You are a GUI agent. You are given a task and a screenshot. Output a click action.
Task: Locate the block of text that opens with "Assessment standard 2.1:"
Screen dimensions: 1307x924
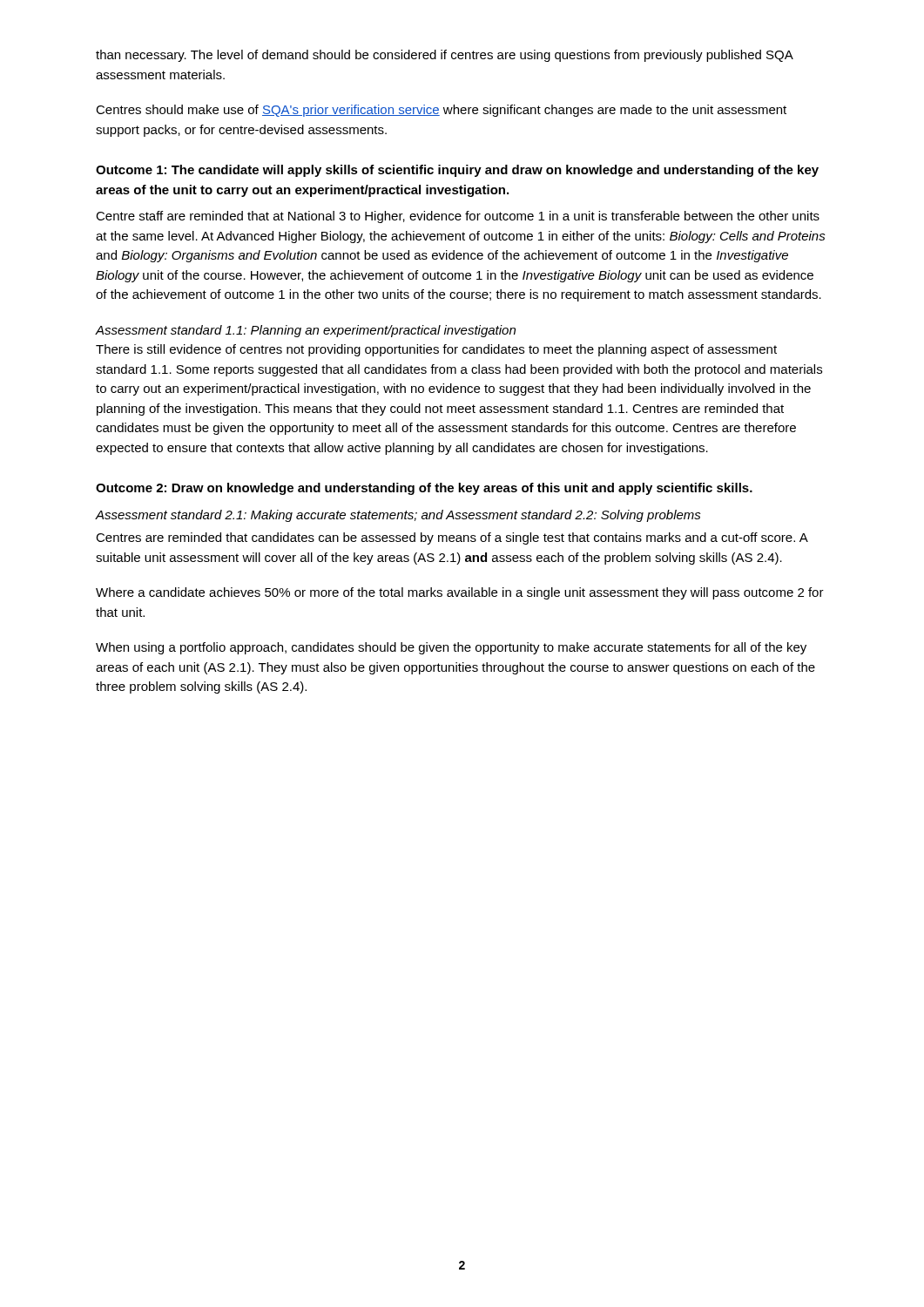[398, 514]
